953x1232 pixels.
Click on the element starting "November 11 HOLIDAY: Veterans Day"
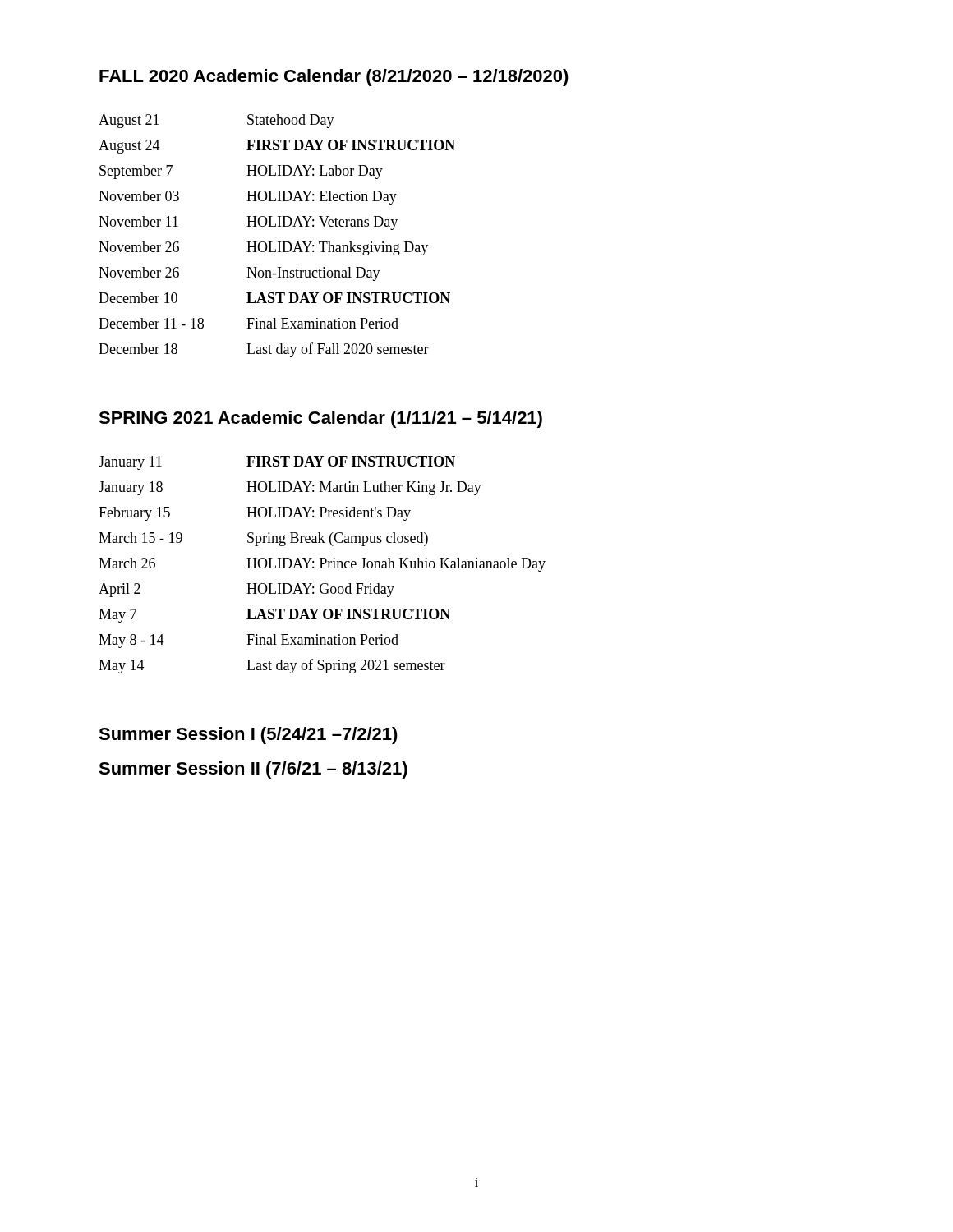pos(248,223)
